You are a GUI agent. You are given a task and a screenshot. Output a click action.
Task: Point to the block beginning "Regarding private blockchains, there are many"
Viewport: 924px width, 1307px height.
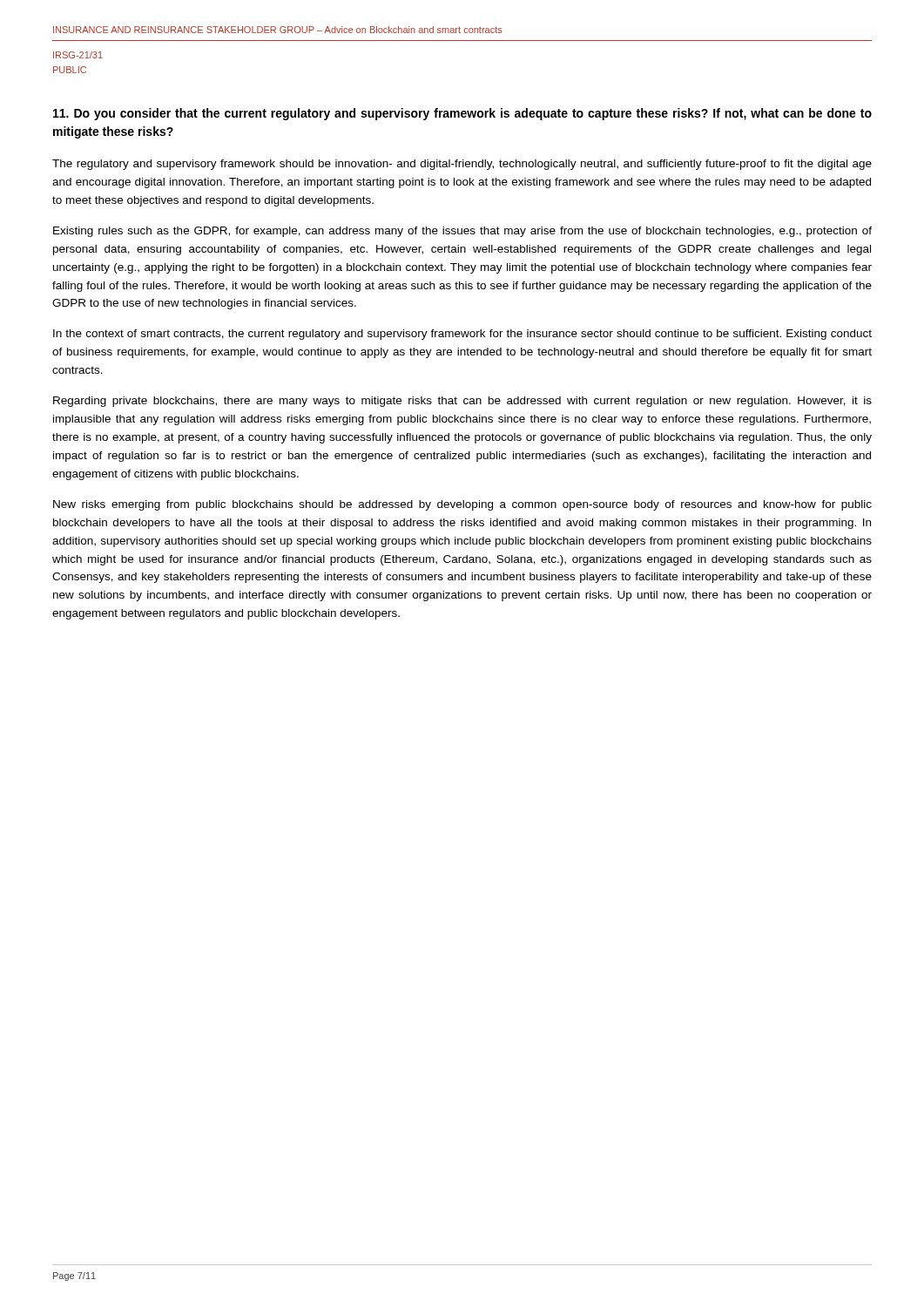462,437
